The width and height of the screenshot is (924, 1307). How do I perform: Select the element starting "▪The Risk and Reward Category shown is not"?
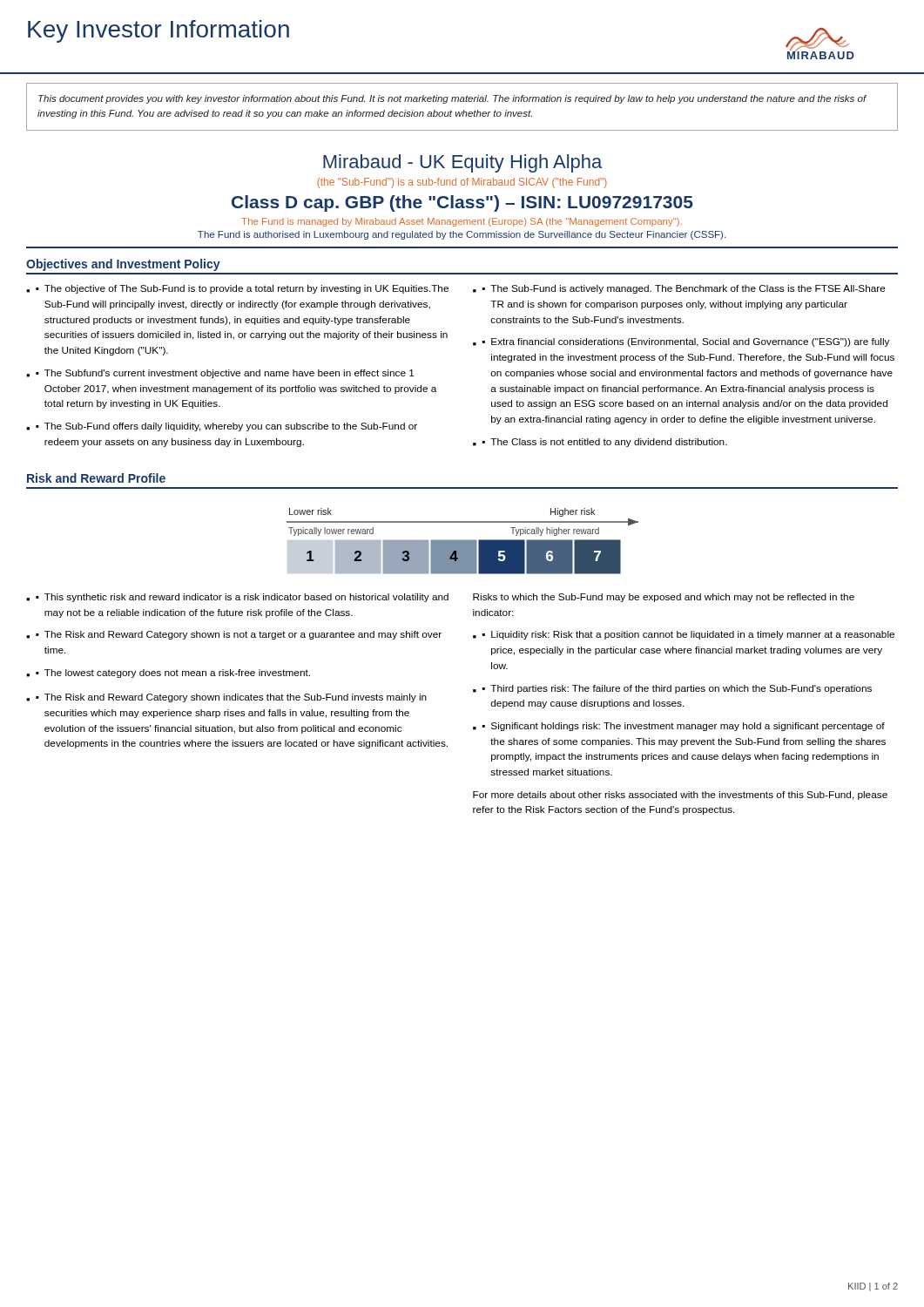click(x=243, y=643)
